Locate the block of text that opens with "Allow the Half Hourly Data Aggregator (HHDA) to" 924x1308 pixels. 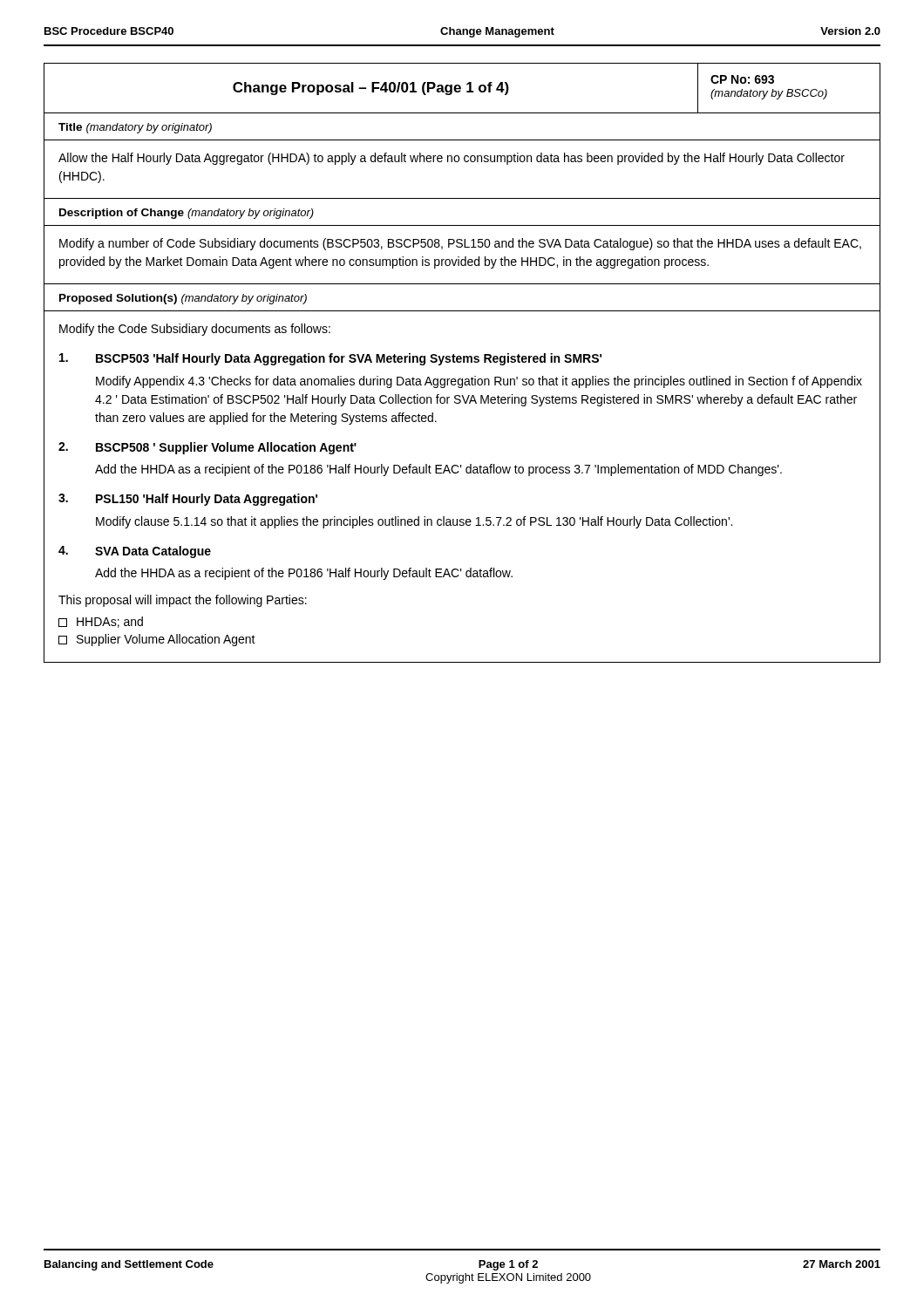(x=452, y=167)
